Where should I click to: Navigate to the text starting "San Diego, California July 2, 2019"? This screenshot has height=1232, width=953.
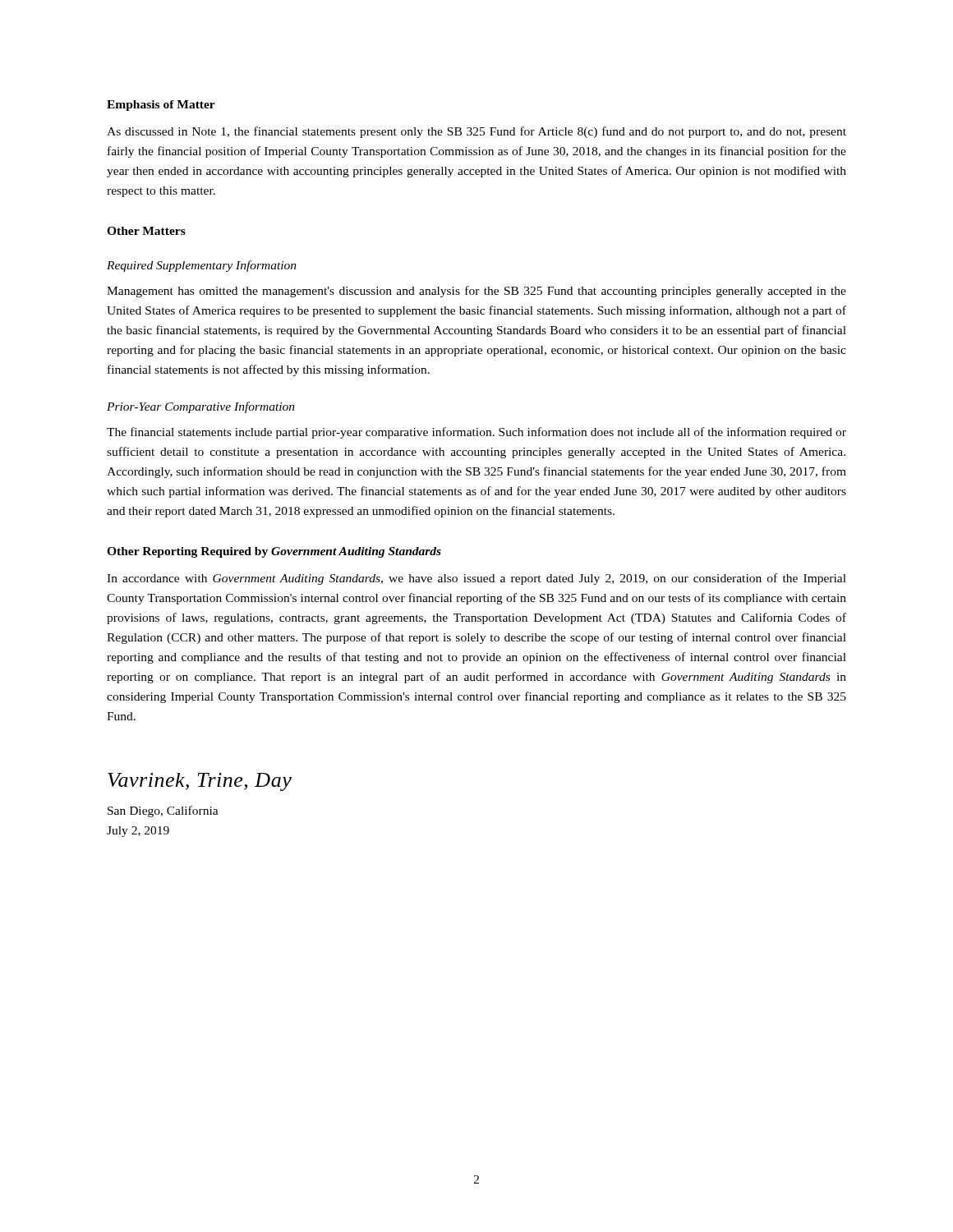pos(163,820)
